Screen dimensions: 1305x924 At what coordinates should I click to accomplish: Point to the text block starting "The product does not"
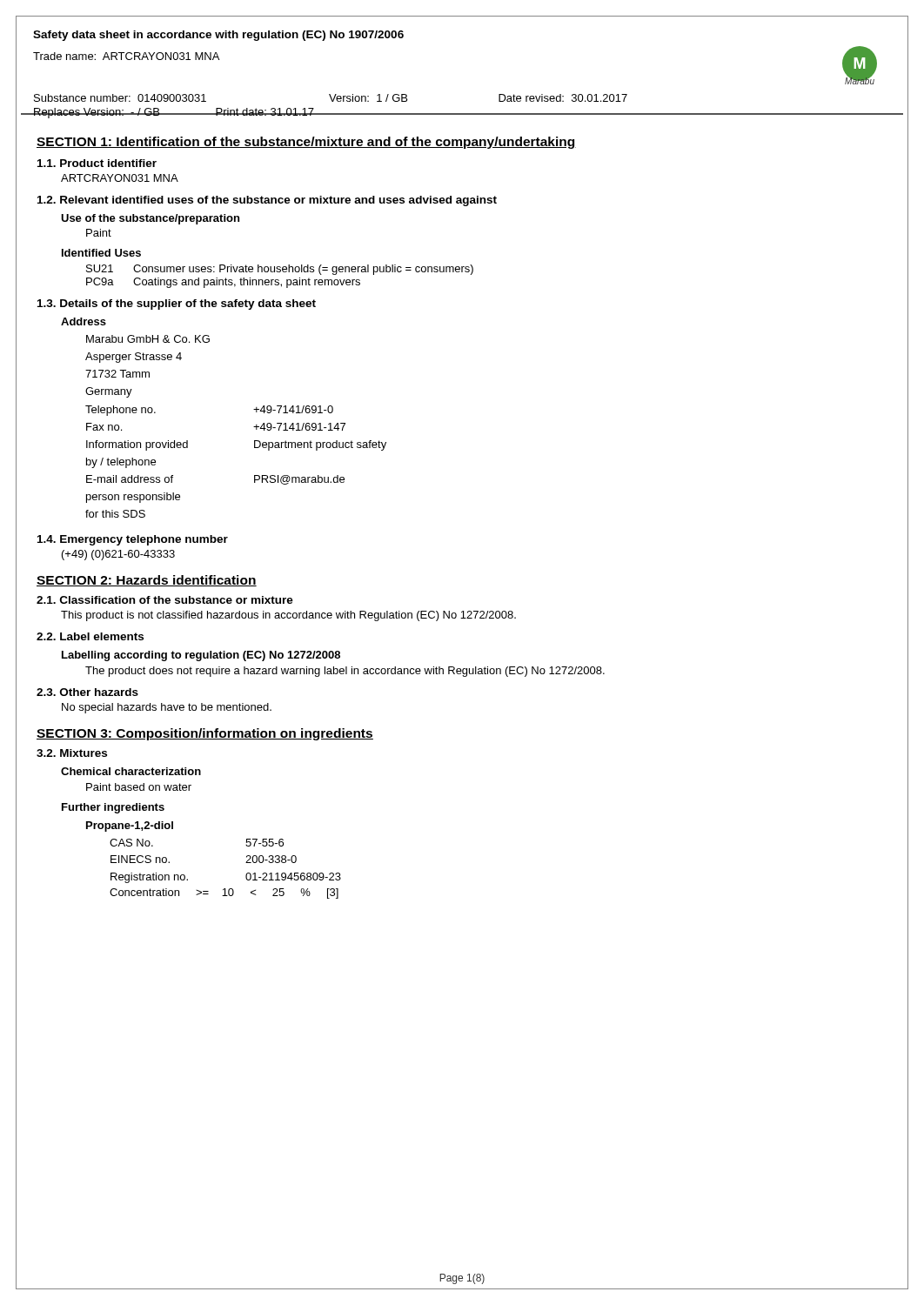click(x=345, y=670)
